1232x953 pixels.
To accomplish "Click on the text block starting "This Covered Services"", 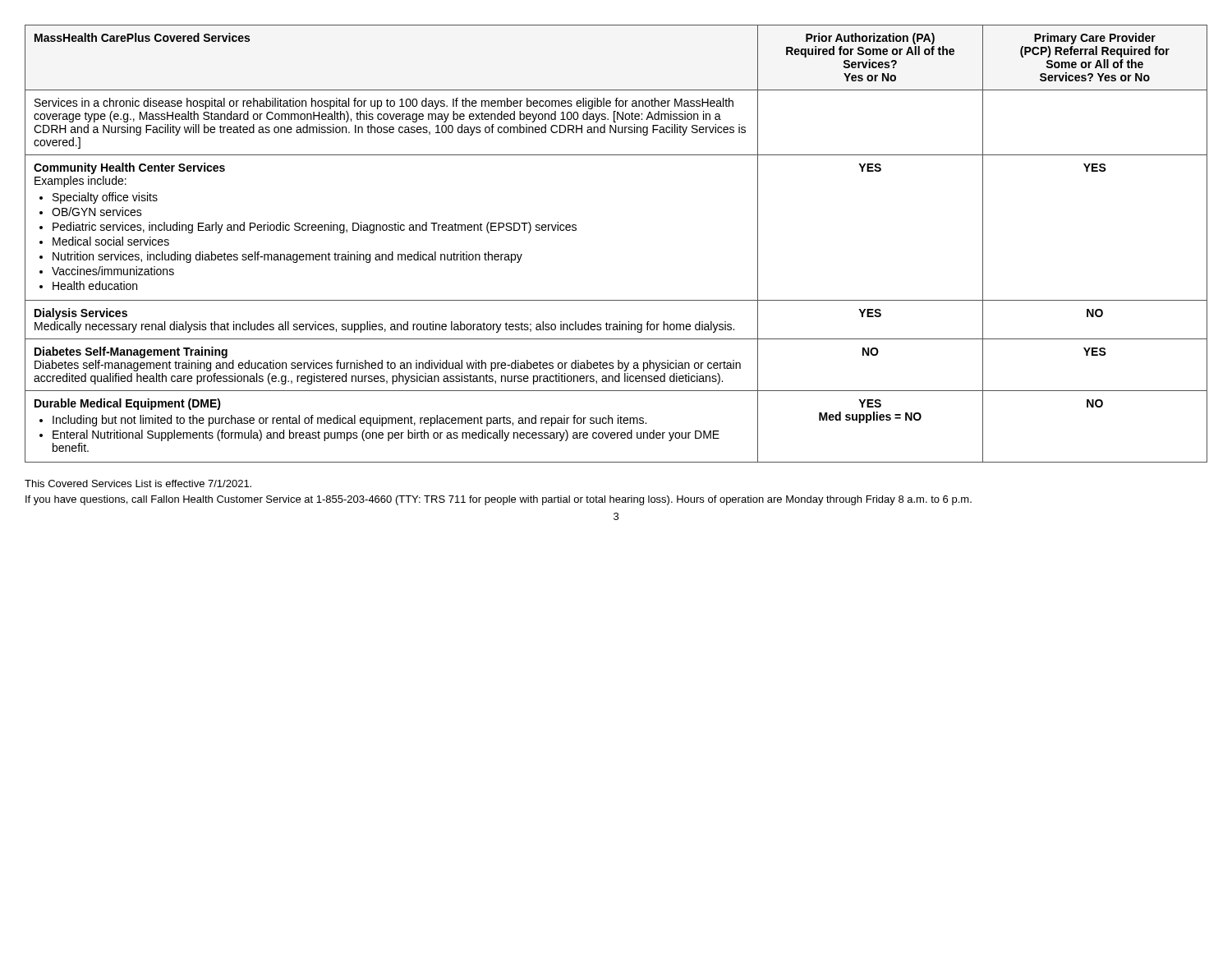I will coord(138,484).
